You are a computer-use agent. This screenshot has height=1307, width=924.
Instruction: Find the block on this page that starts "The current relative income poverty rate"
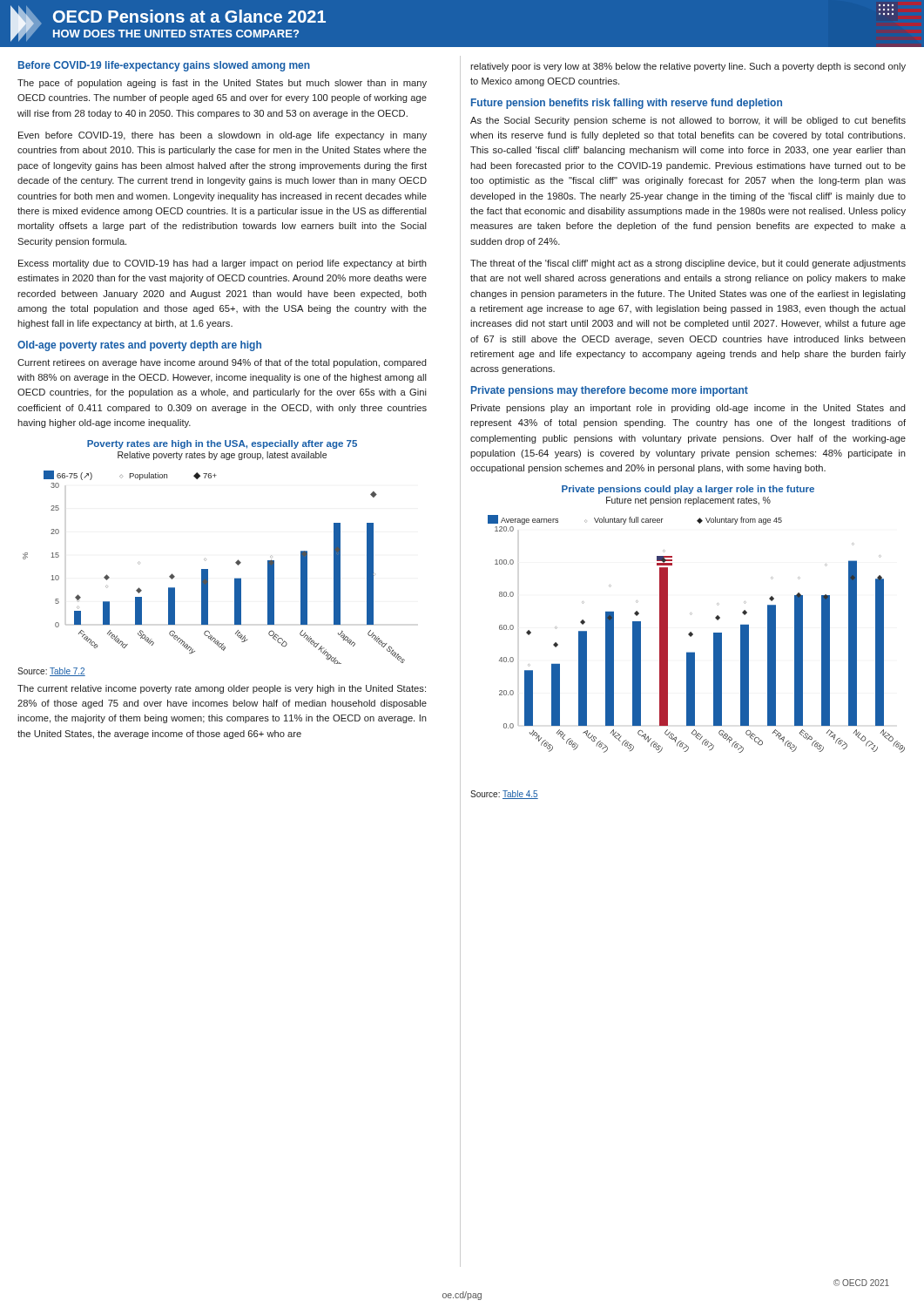pyautogui.click(x=222, y=711)
